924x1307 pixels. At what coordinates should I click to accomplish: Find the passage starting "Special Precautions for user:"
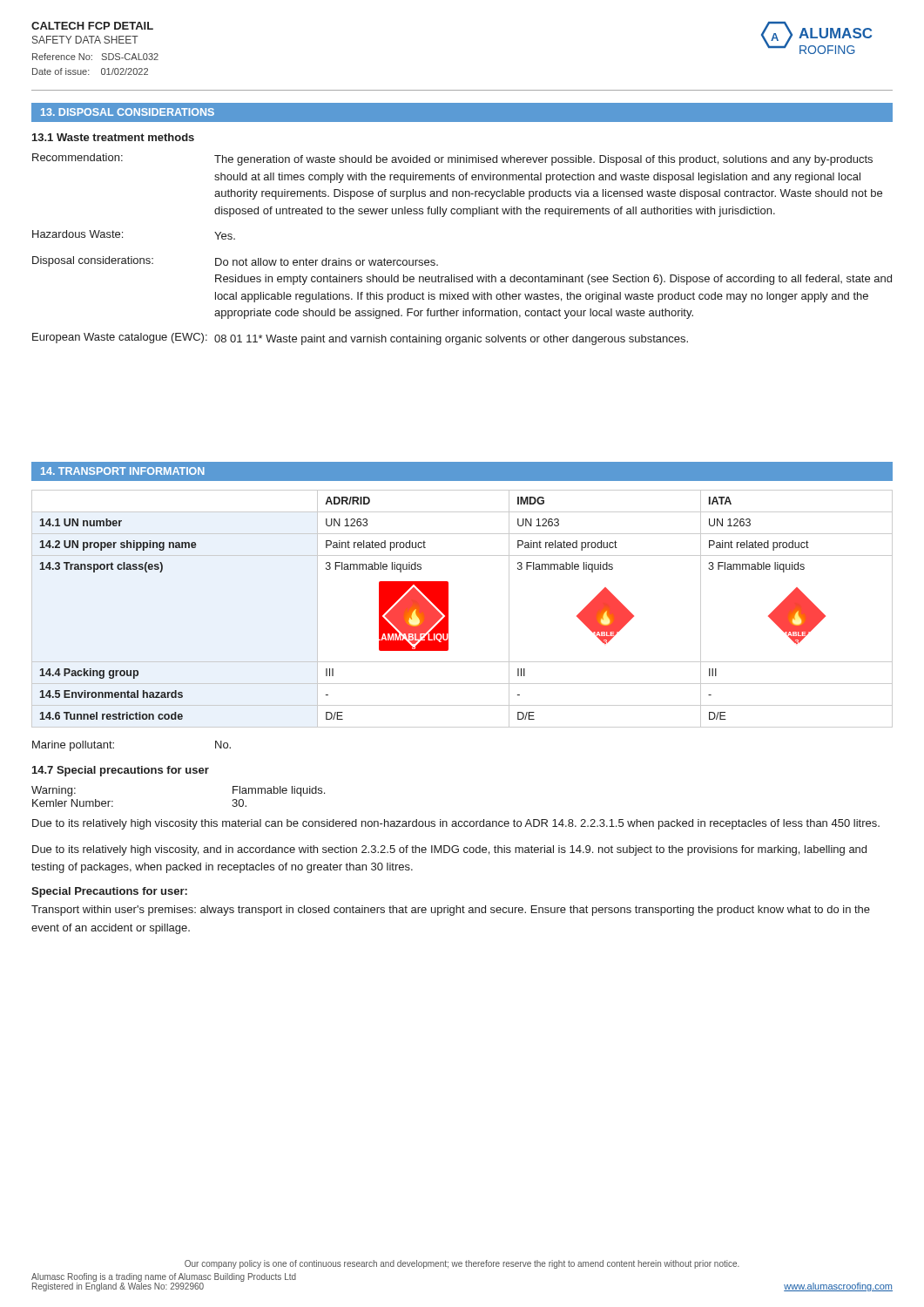point(110,891)
